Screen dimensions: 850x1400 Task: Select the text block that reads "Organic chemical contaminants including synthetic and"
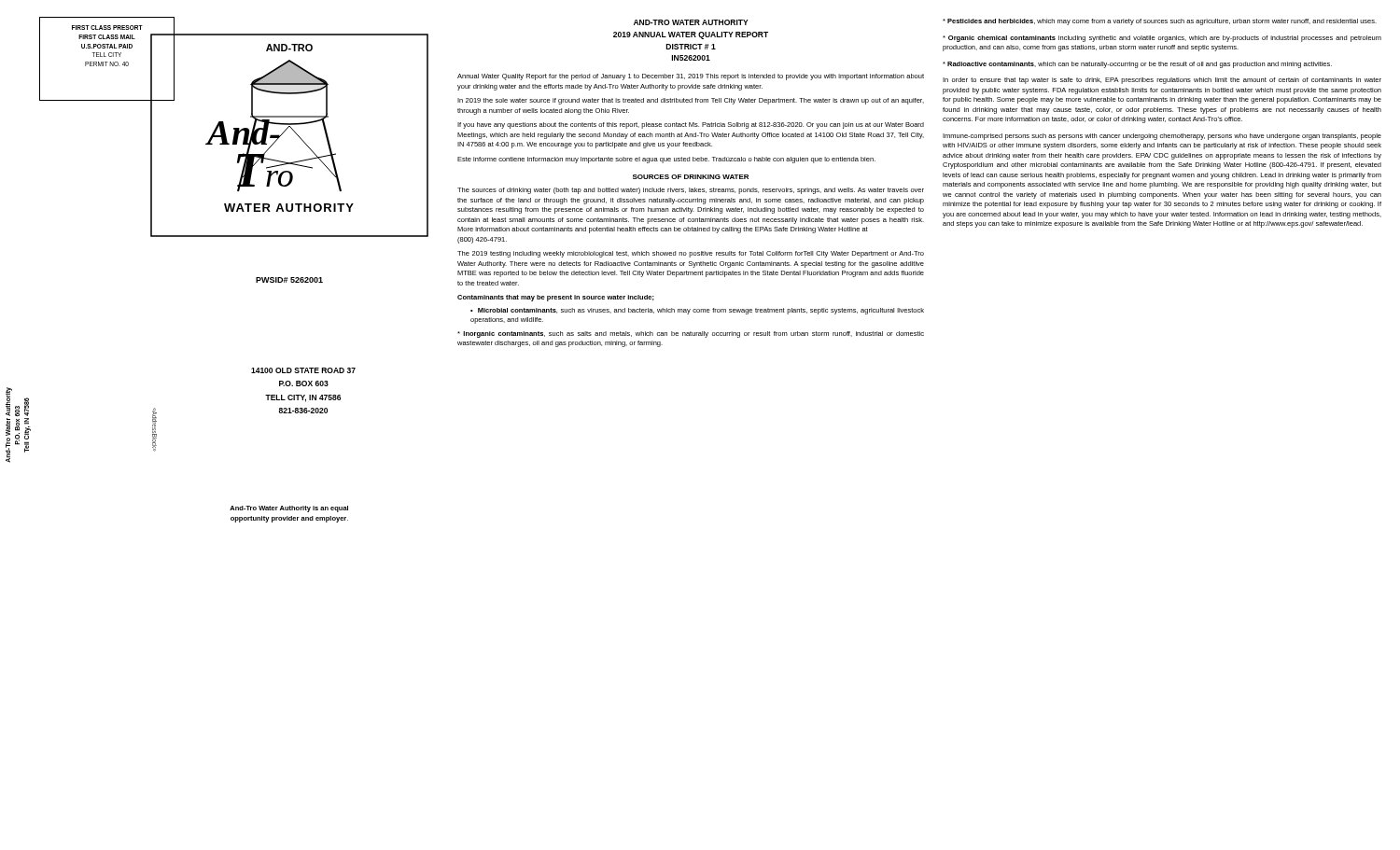coord(1162,42)
